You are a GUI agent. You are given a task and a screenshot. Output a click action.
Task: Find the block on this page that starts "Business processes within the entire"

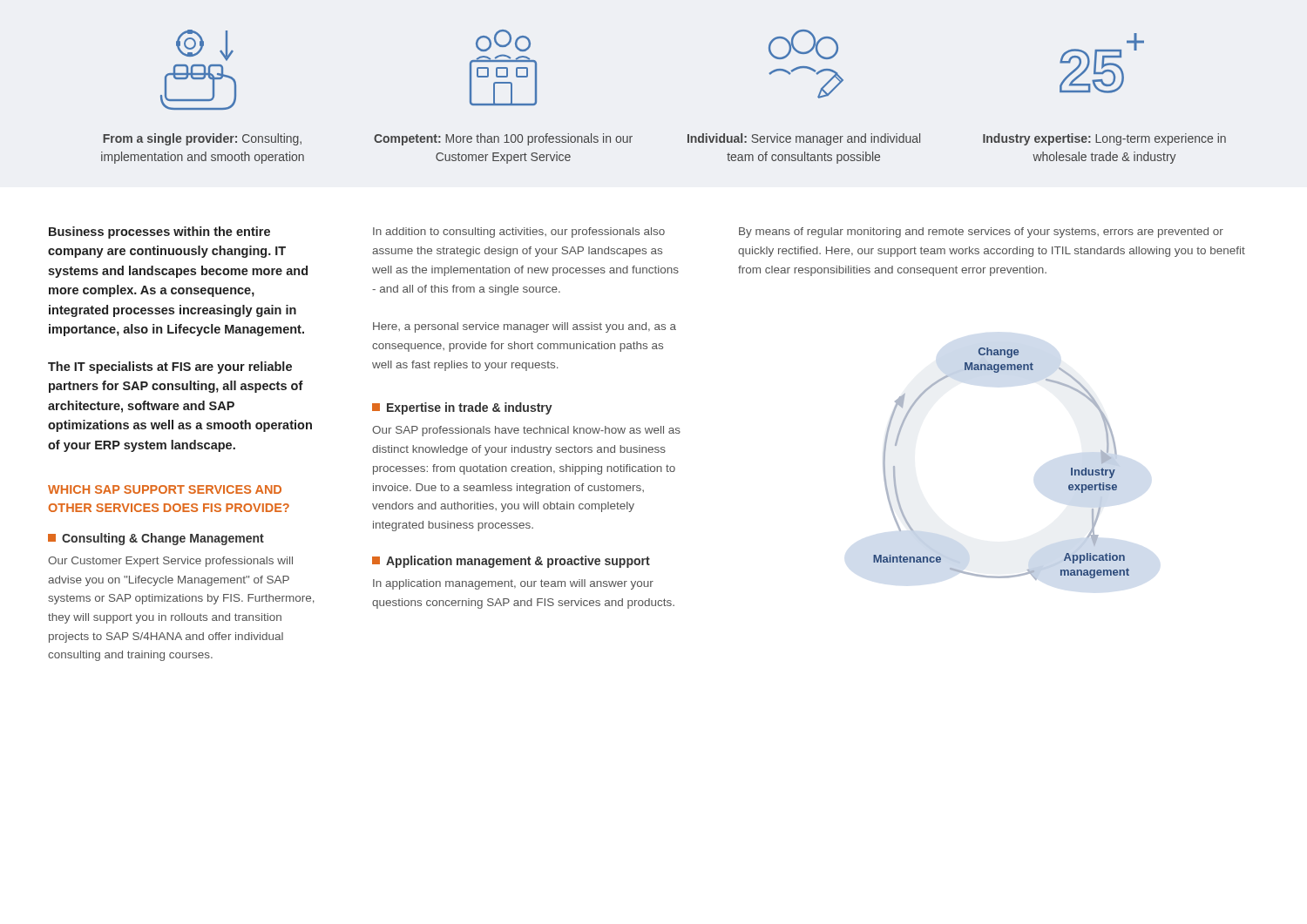178,281
